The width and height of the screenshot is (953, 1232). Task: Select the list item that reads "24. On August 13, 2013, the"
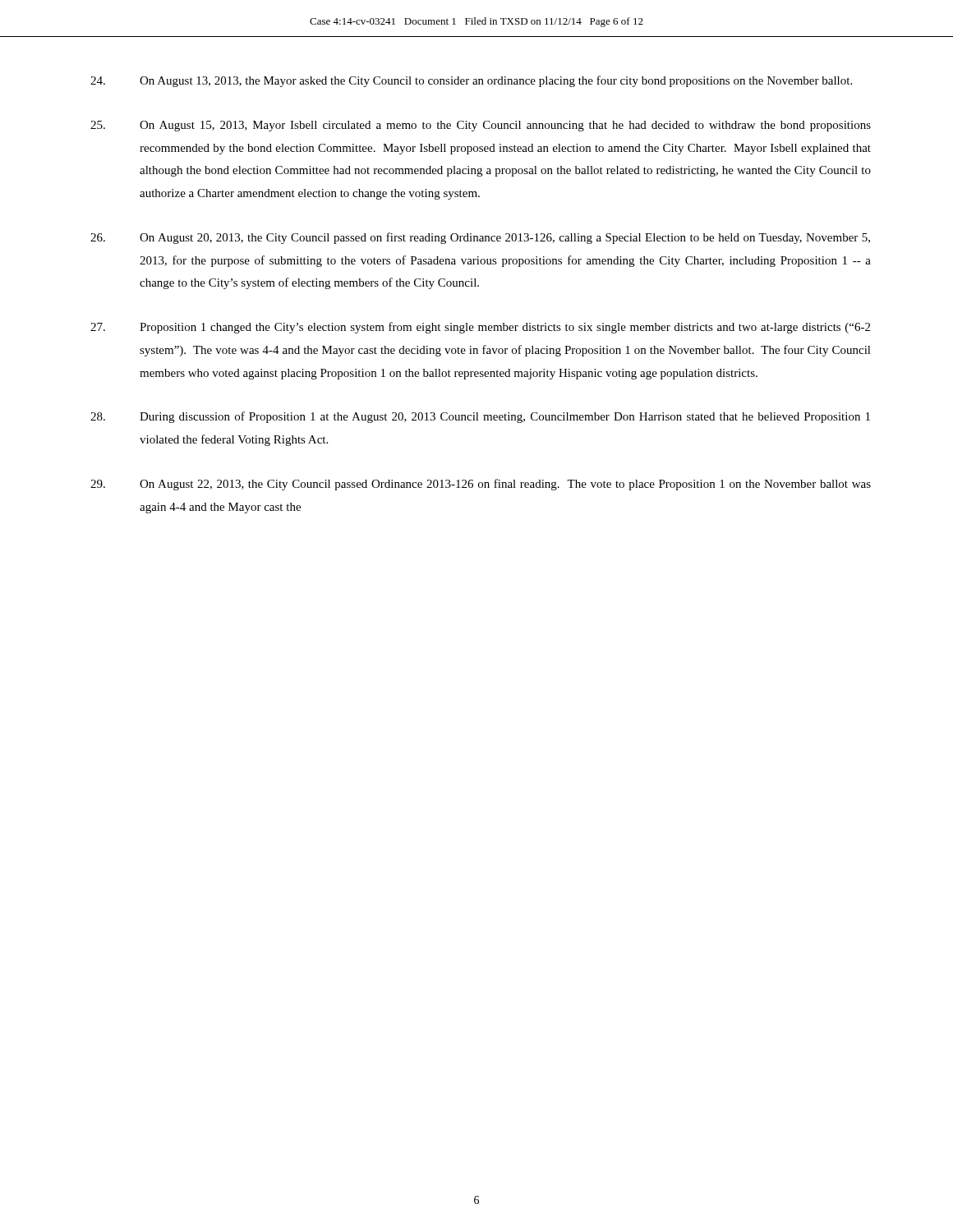(481, 81)
